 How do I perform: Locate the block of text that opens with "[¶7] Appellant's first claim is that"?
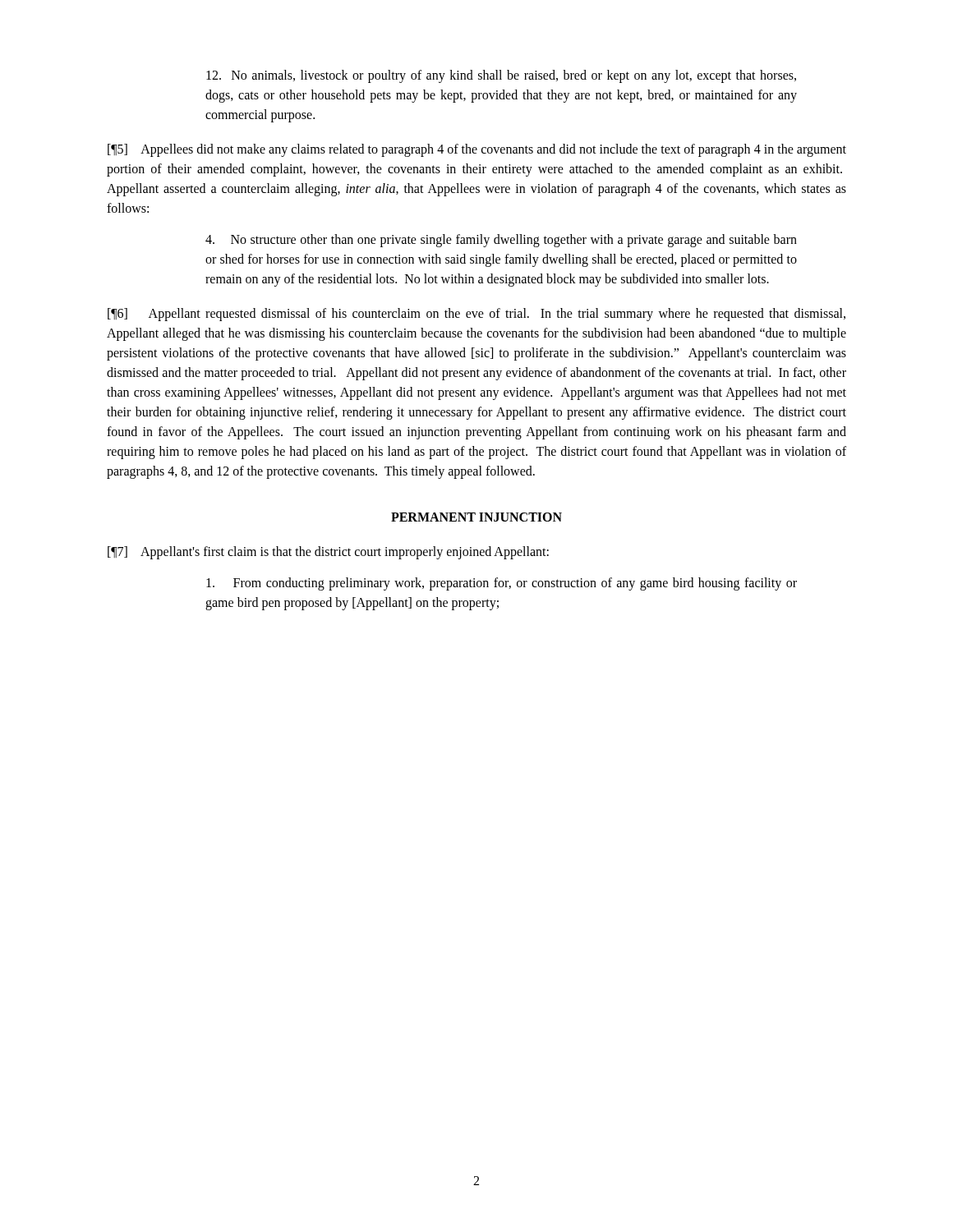(328, 552)
